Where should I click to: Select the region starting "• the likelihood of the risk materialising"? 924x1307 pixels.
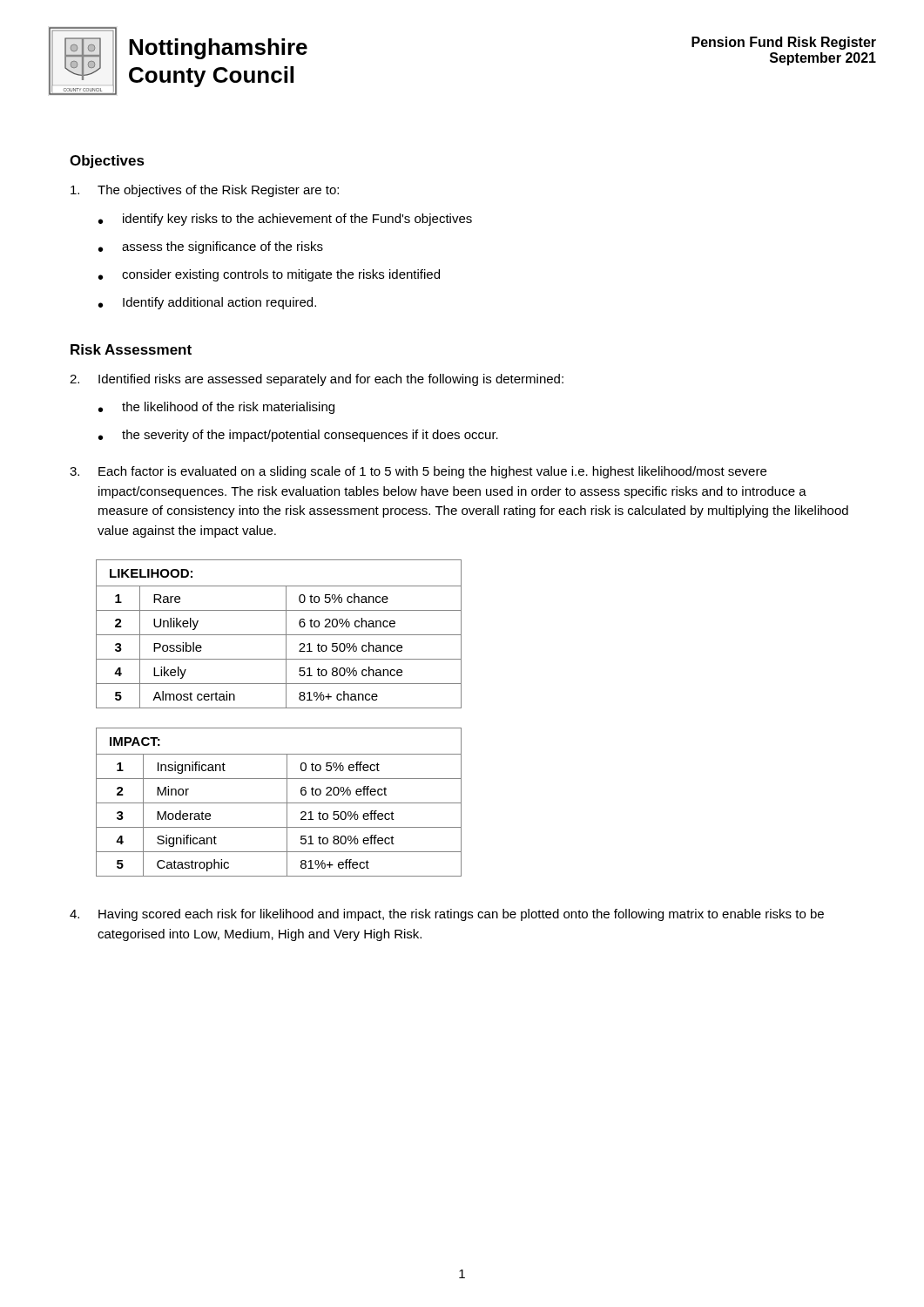point(216,408)
